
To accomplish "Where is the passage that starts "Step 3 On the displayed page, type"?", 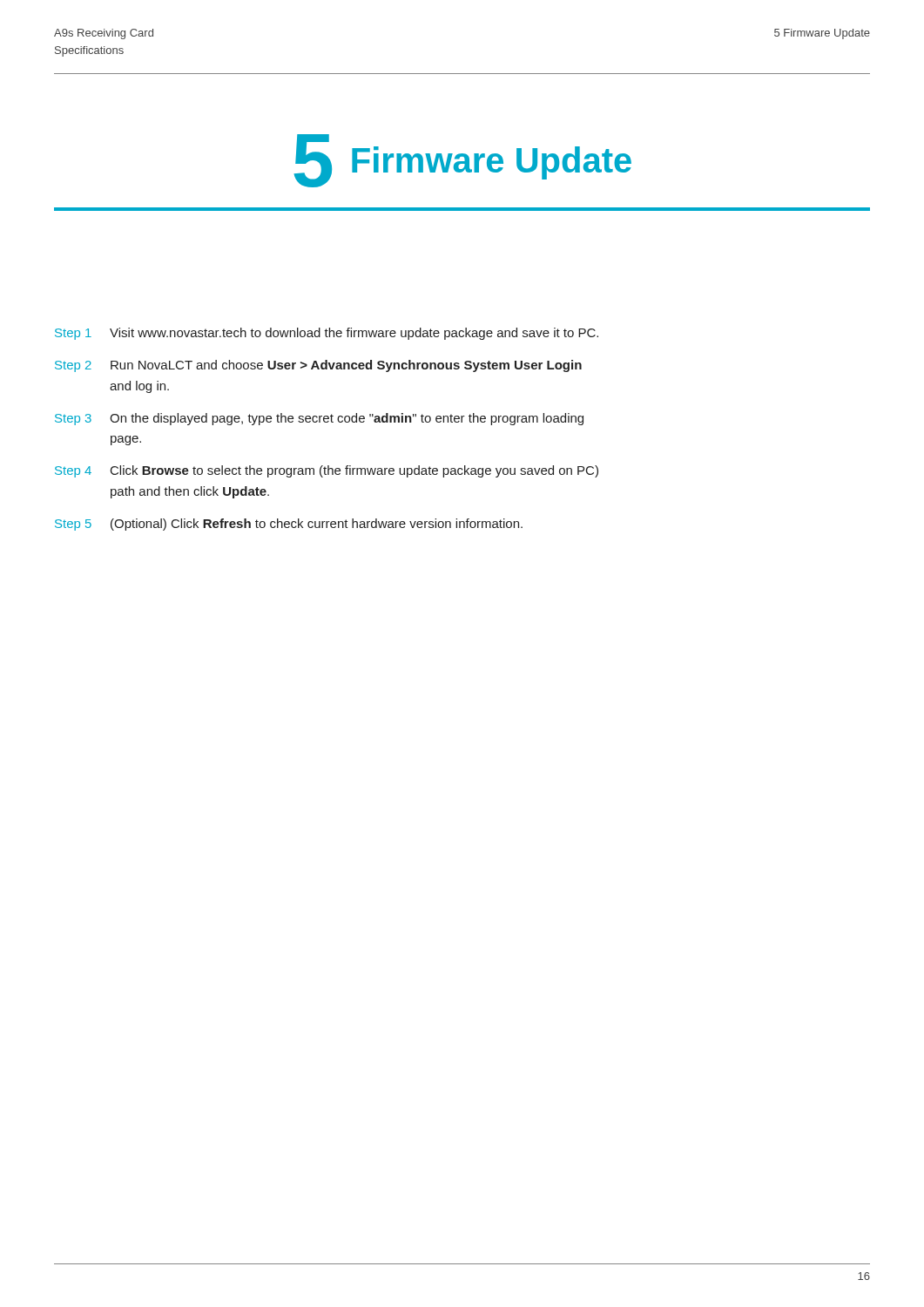I will (x=462, y=428).
